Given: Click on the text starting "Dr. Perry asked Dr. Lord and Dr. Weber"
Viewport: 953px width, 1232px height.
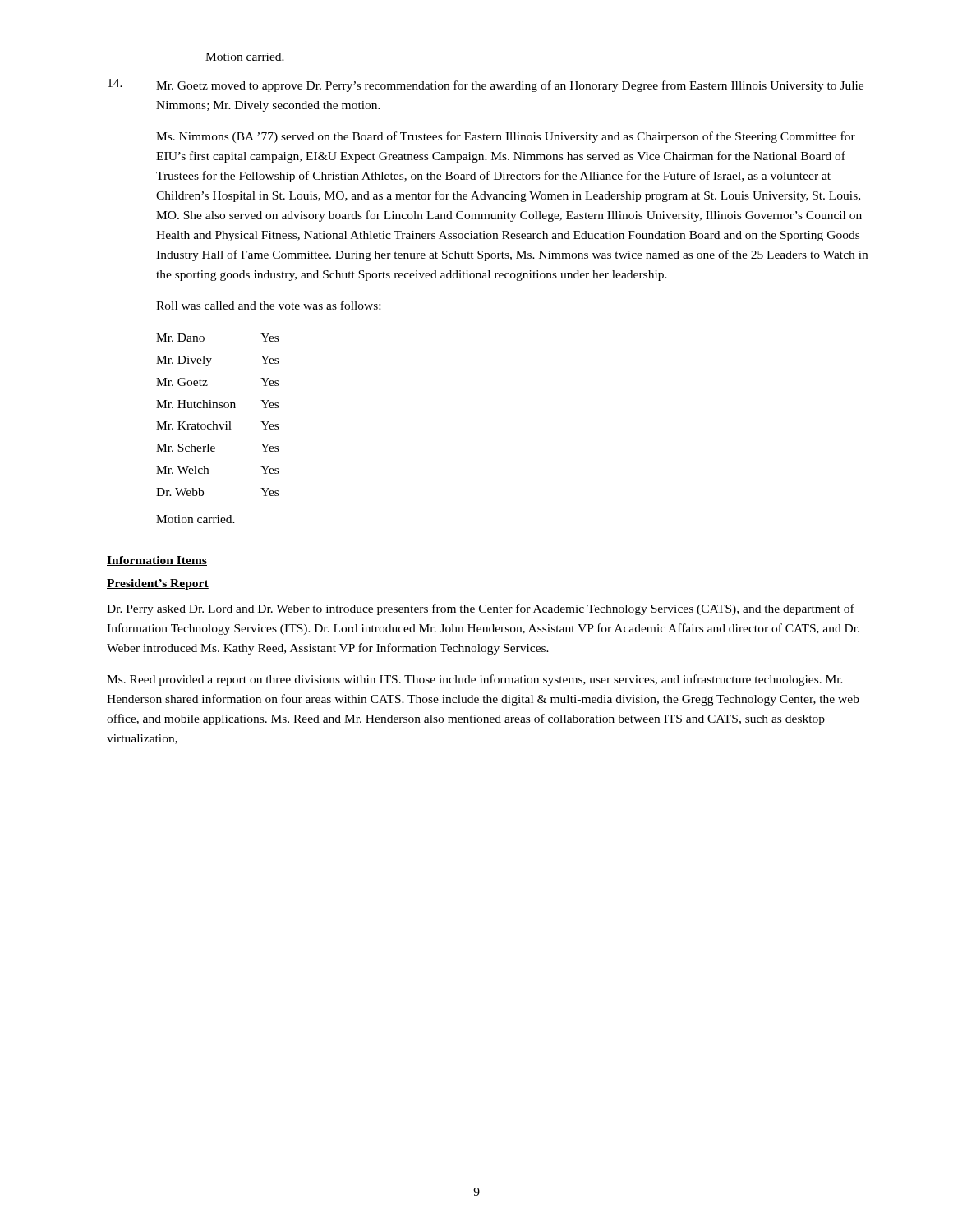Looking at the screenshot, I should (x=484, y=628).
